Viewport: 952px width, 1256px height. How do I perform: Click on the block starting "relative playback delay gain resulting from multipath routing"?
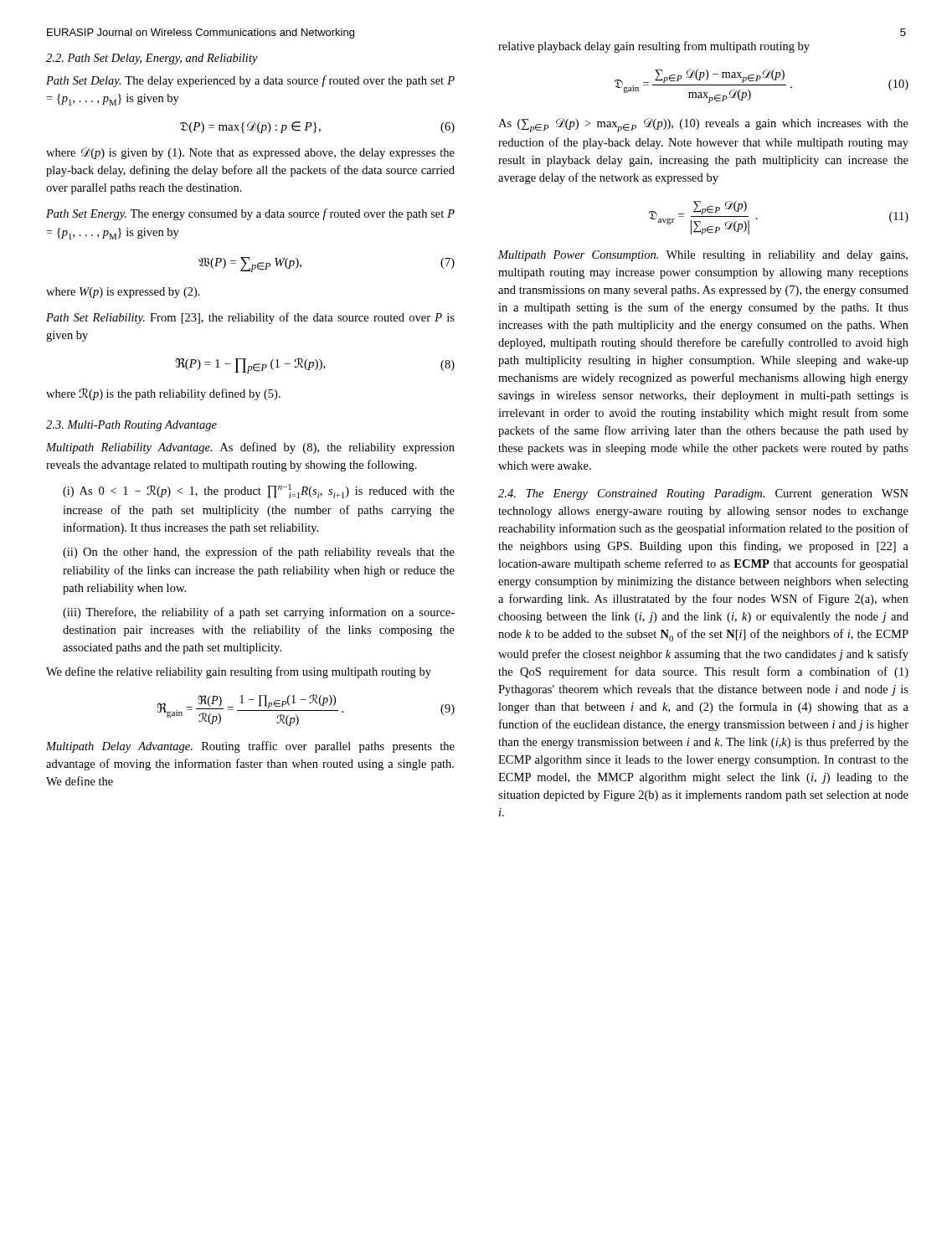654,46
